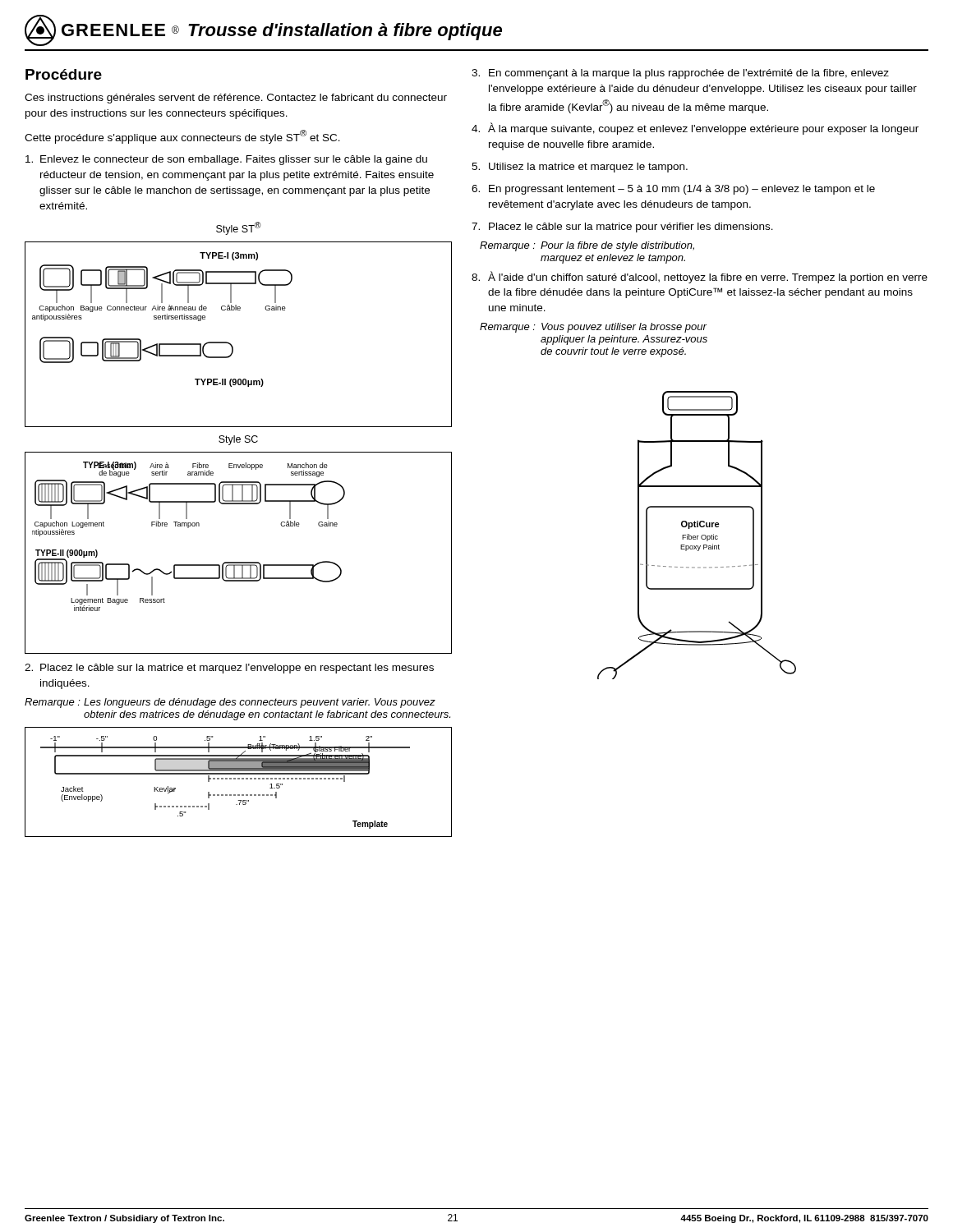This screenshot has width=953, height=1232.
Task: Locate the list item containing "5. Utilisez la matrice et marquez le"
Action: 580,167
